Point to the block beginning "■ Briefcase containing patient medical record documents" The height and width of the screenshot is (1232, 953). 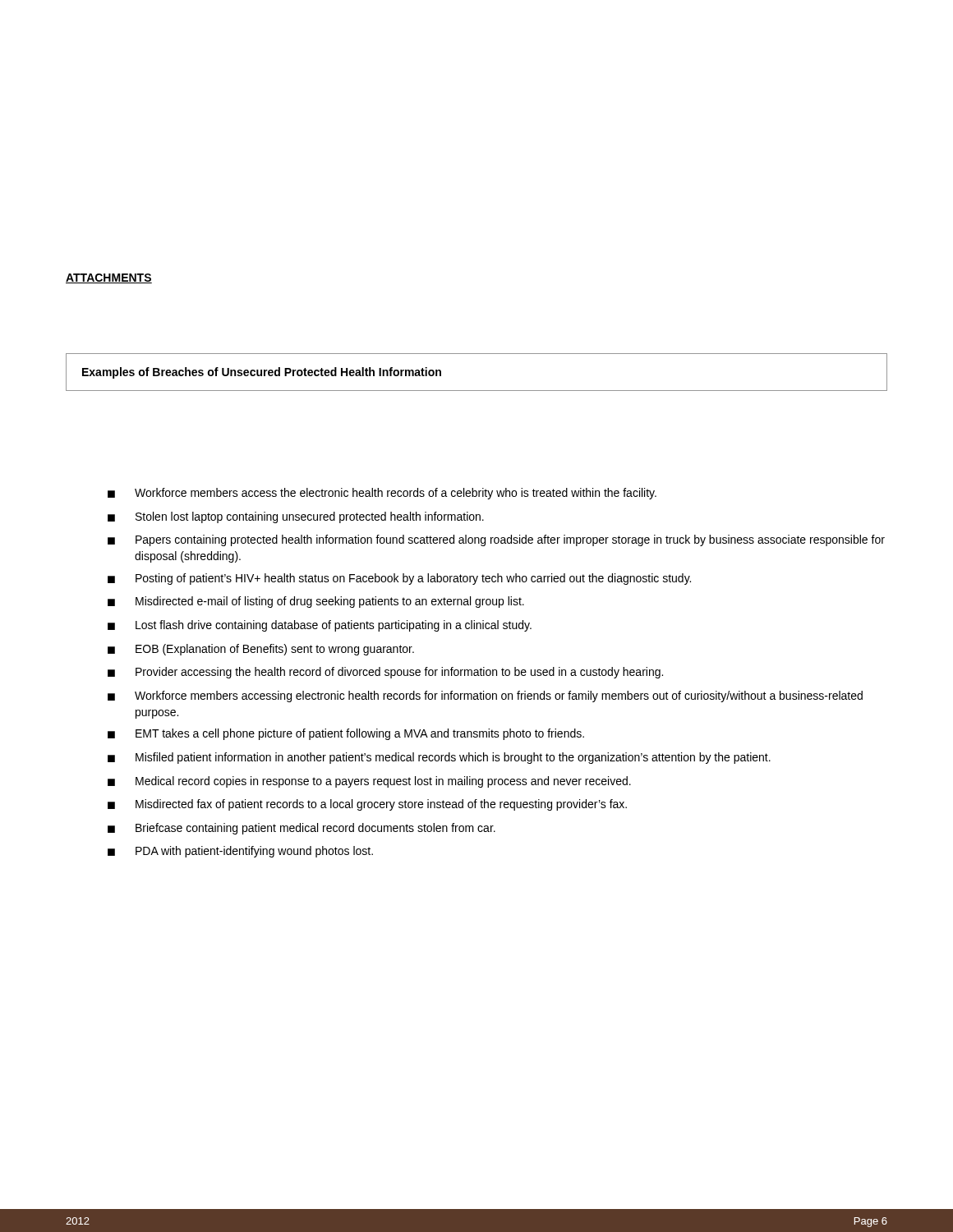coord(497,829)
